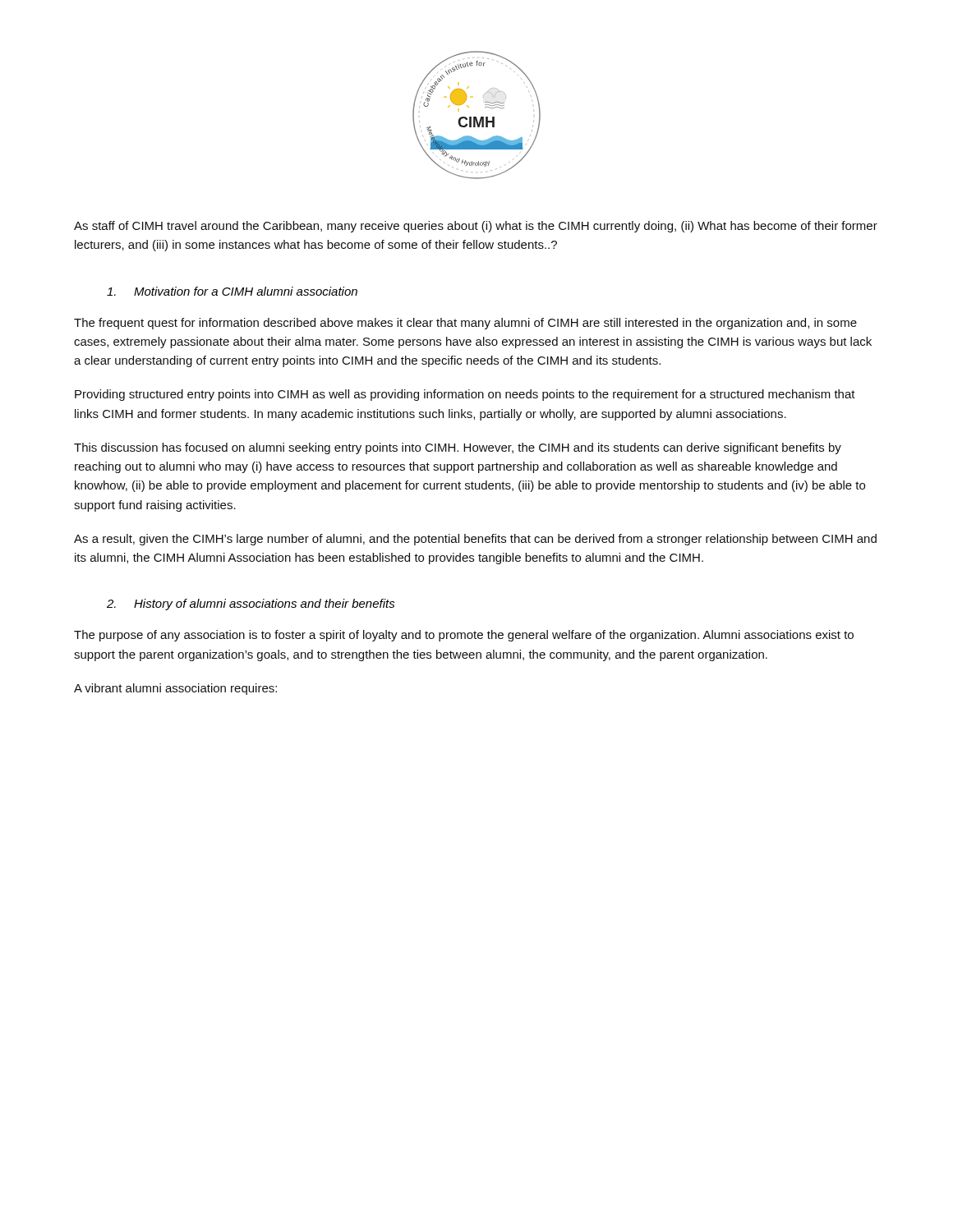Click on the text block starting "The frequent quest for"
Viewport: 953px width, 1232px height.
coord(473,341)
